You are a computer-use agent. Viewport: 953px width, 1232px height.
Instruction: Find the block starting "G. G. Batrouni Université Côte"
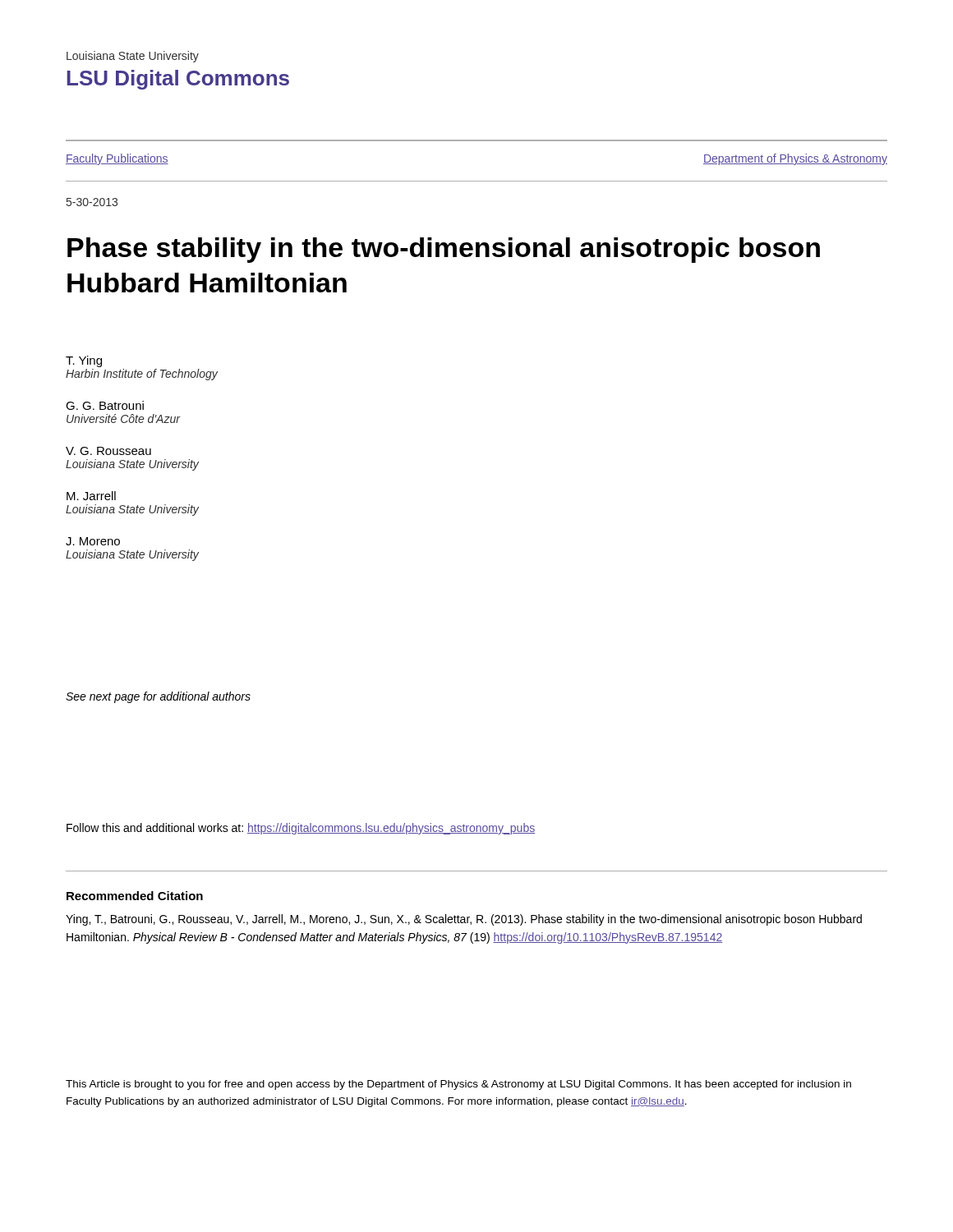coord(142,412)
